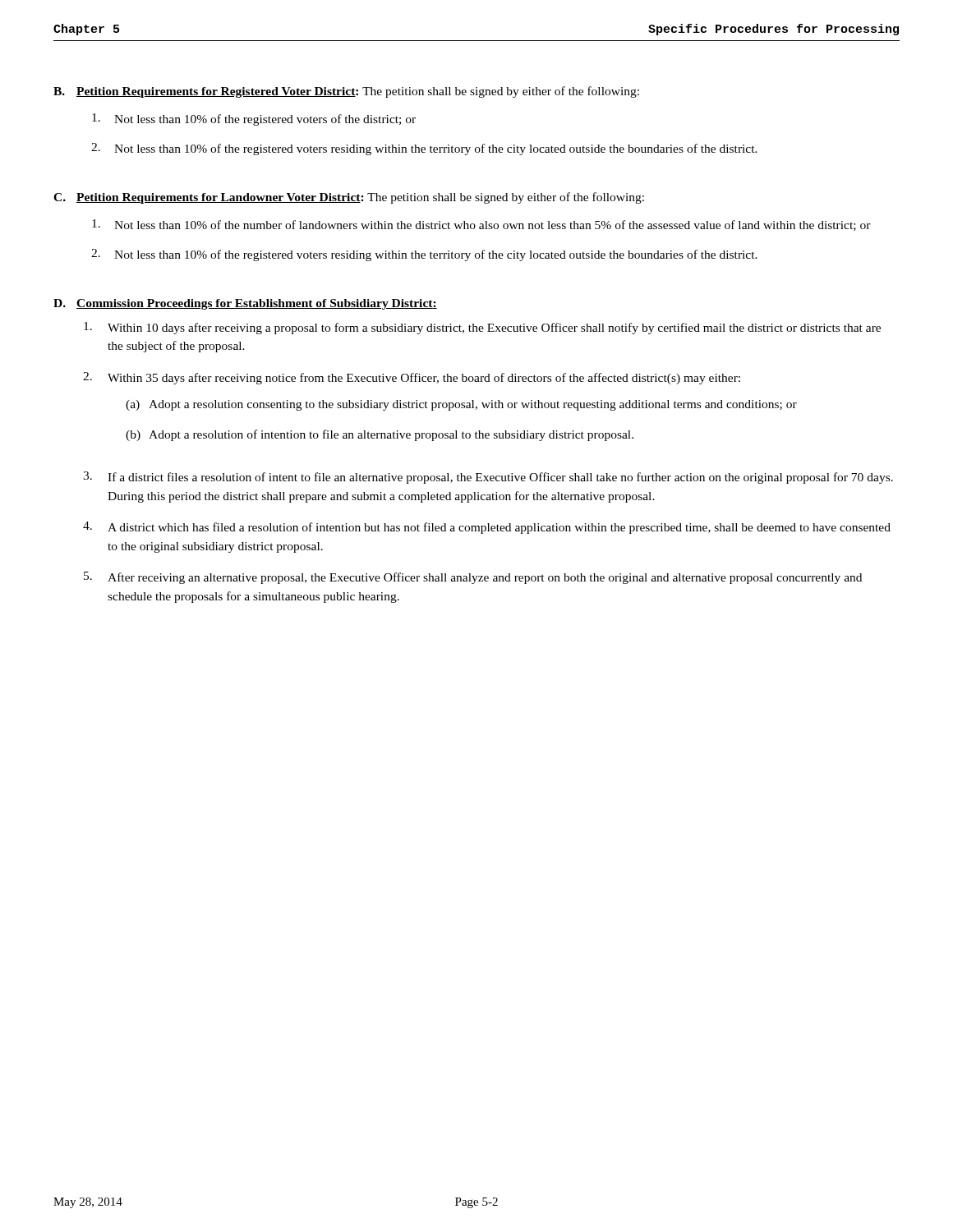
Task: Locate the list item that reads "Within 10 days after receiving a proposal to"
Action: click(x=491, y=337)
